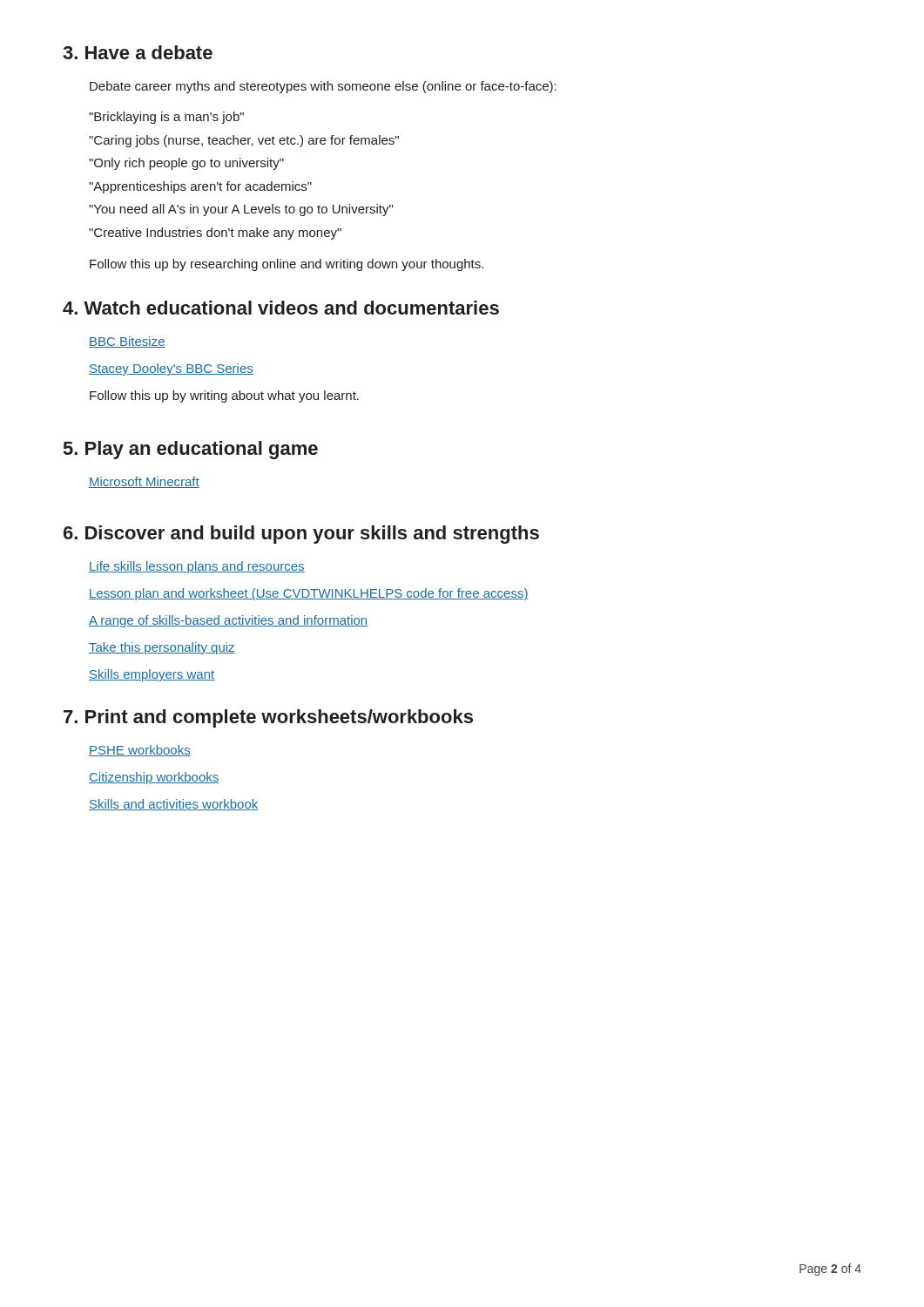Where is the passage that starts ""Caring jobs (nurse,"?
Image resolution: width=924 pixels, height=1307 pixels.
tap(244, 139)
